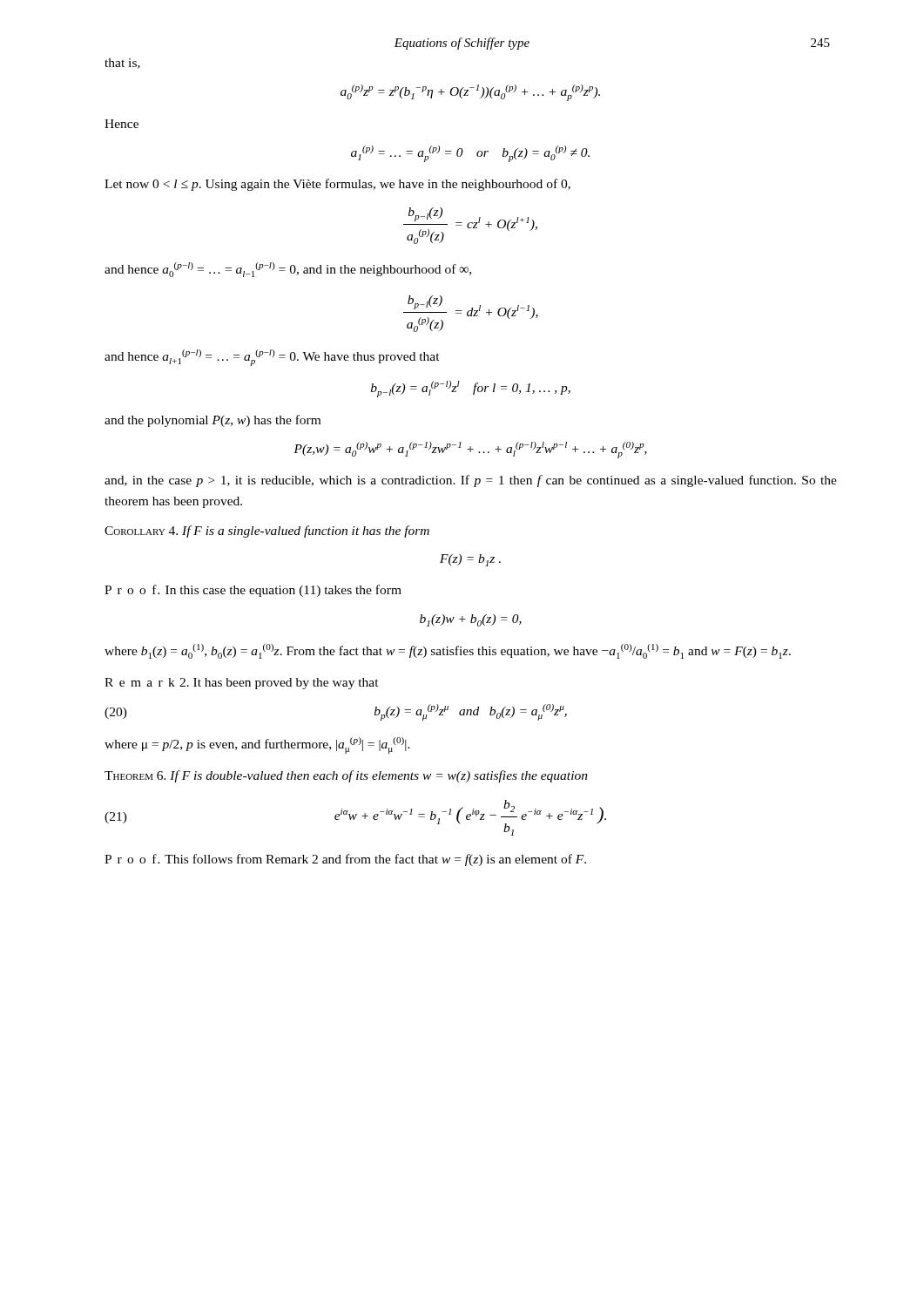Locate the text block containing "where μ = p/2, p is even, and"
This screenshot has height=1307, width=924.
point(257,744)
